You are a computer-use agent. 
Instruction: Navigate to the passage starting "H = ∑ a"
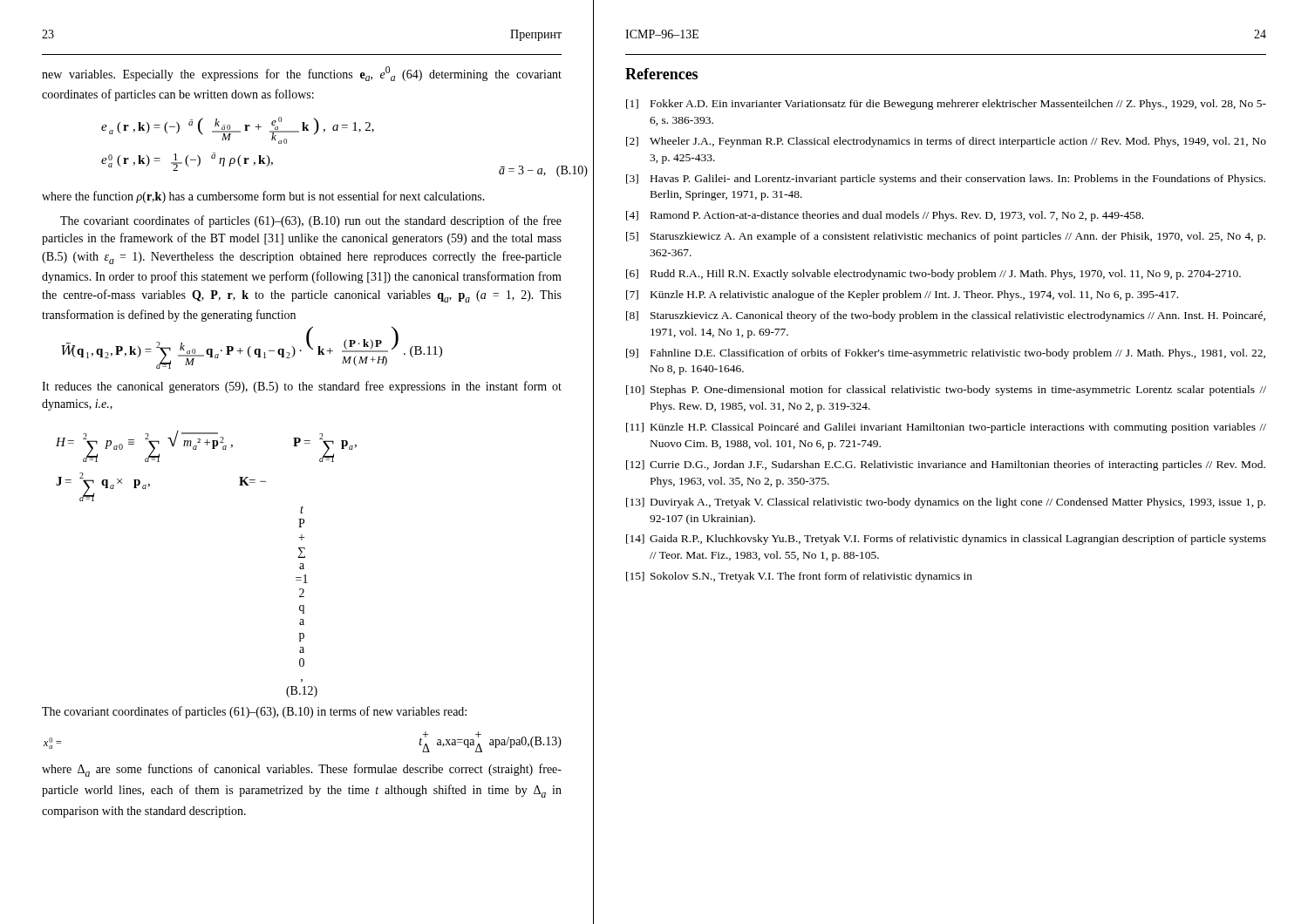click(x=302, y=559)
